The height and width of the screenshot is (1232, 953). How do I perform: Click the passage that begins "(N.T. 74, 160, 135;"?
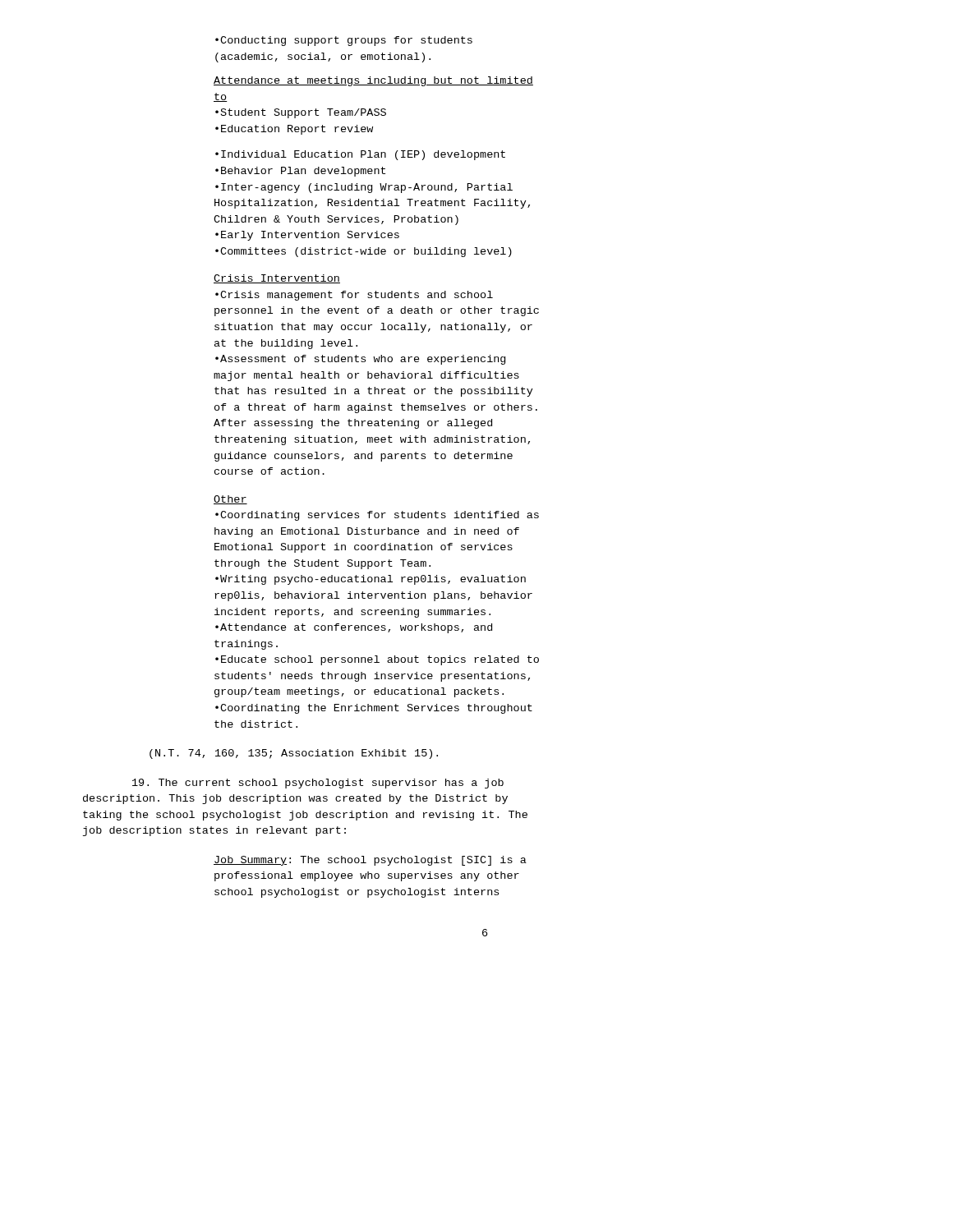(x=435, y=754)
